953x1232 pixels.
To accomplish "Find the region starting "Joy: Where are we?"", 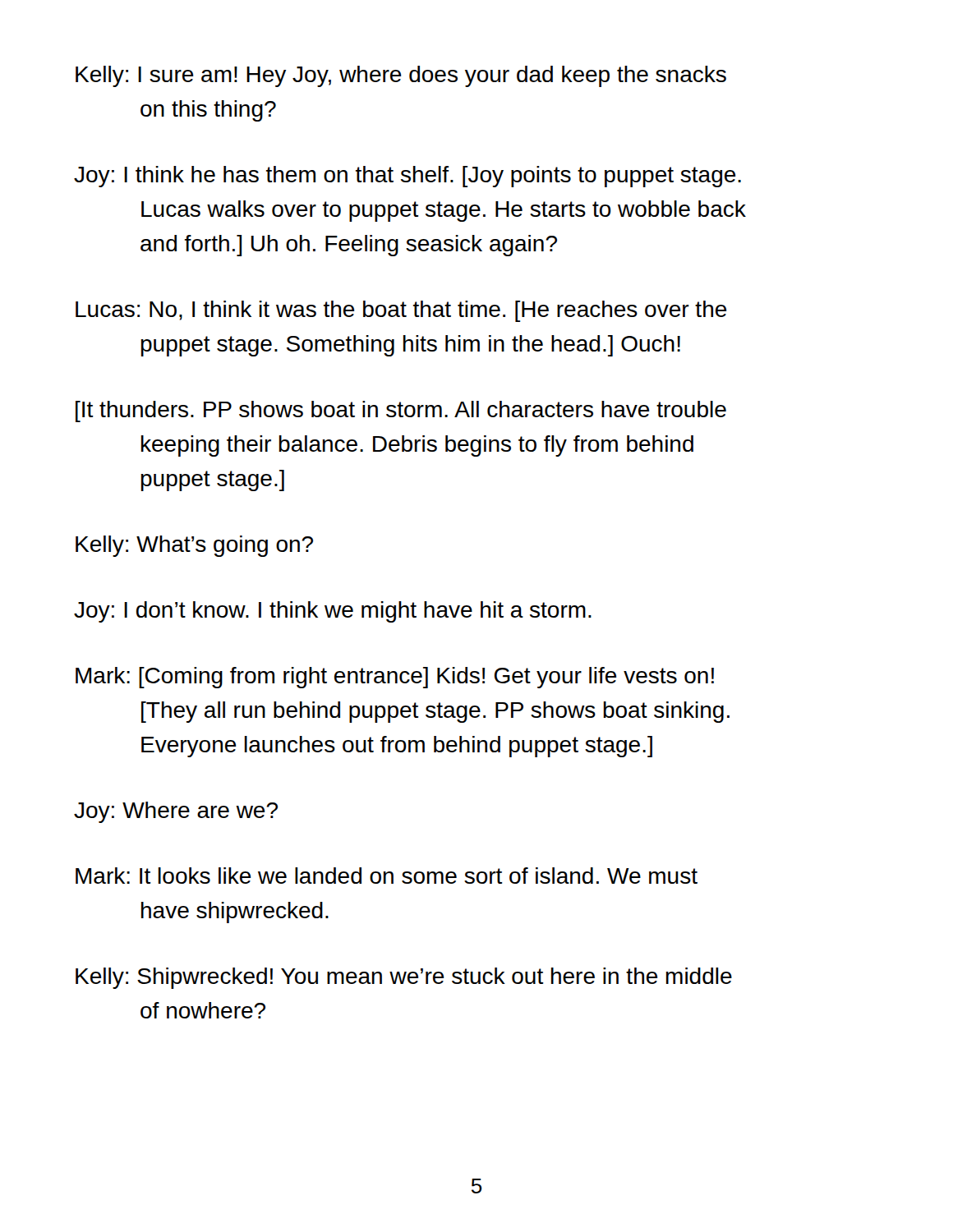I will coord(176,812).
